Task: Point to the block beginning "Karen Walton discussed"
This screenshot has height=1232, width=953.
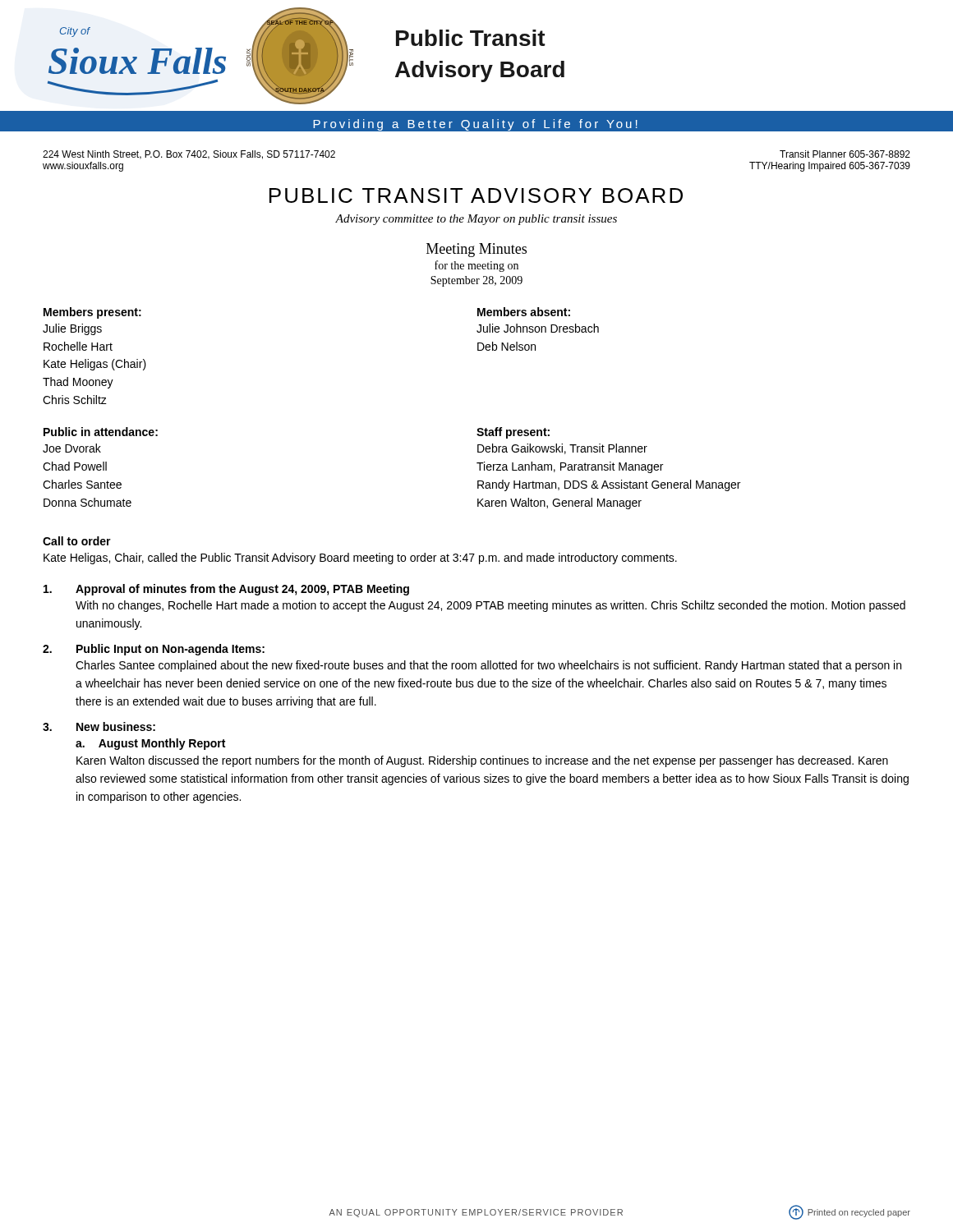Action: coord(492,779)
